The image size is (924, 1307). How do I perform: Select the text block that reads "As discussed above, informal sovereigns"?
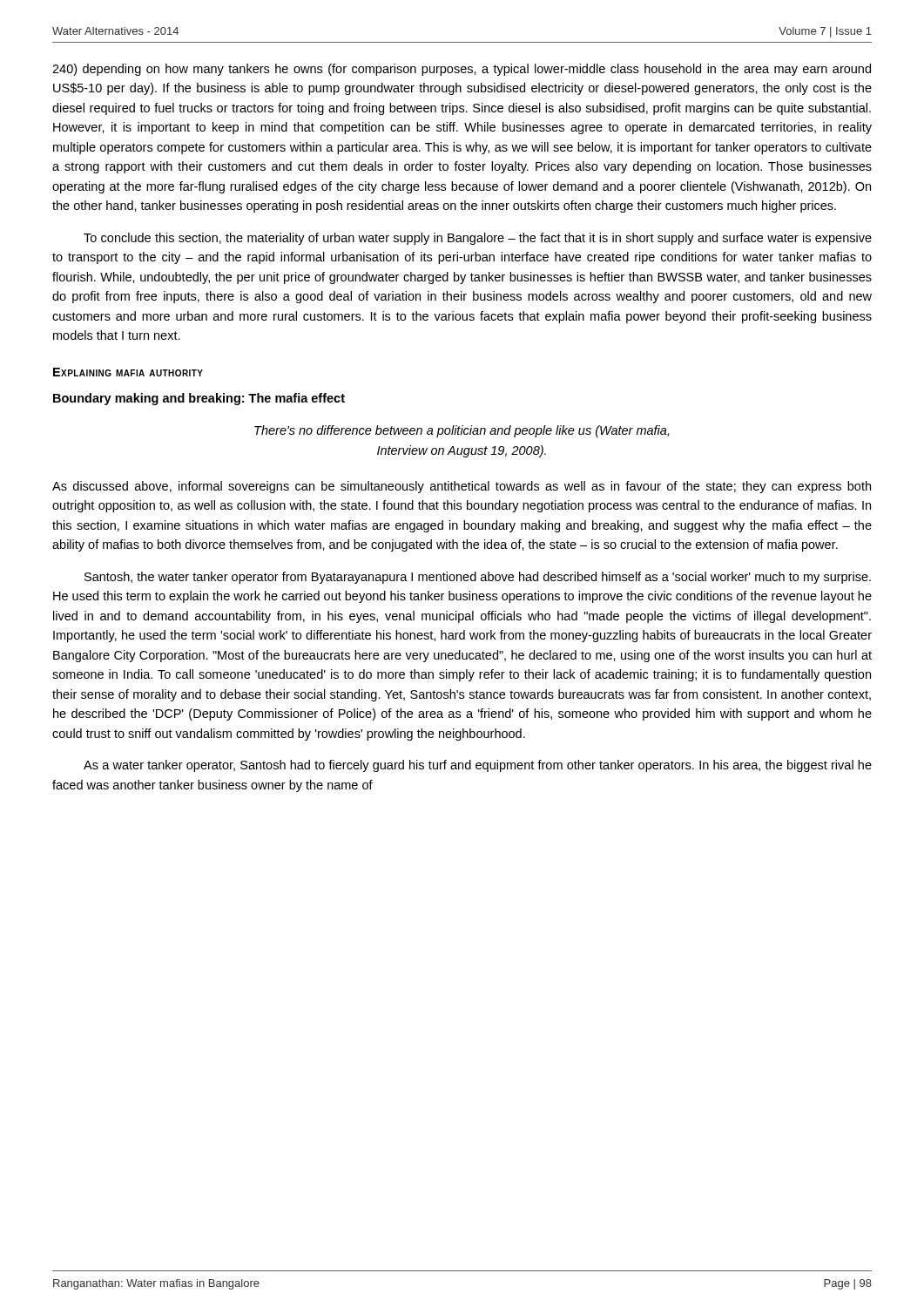[x=462, y=515]
